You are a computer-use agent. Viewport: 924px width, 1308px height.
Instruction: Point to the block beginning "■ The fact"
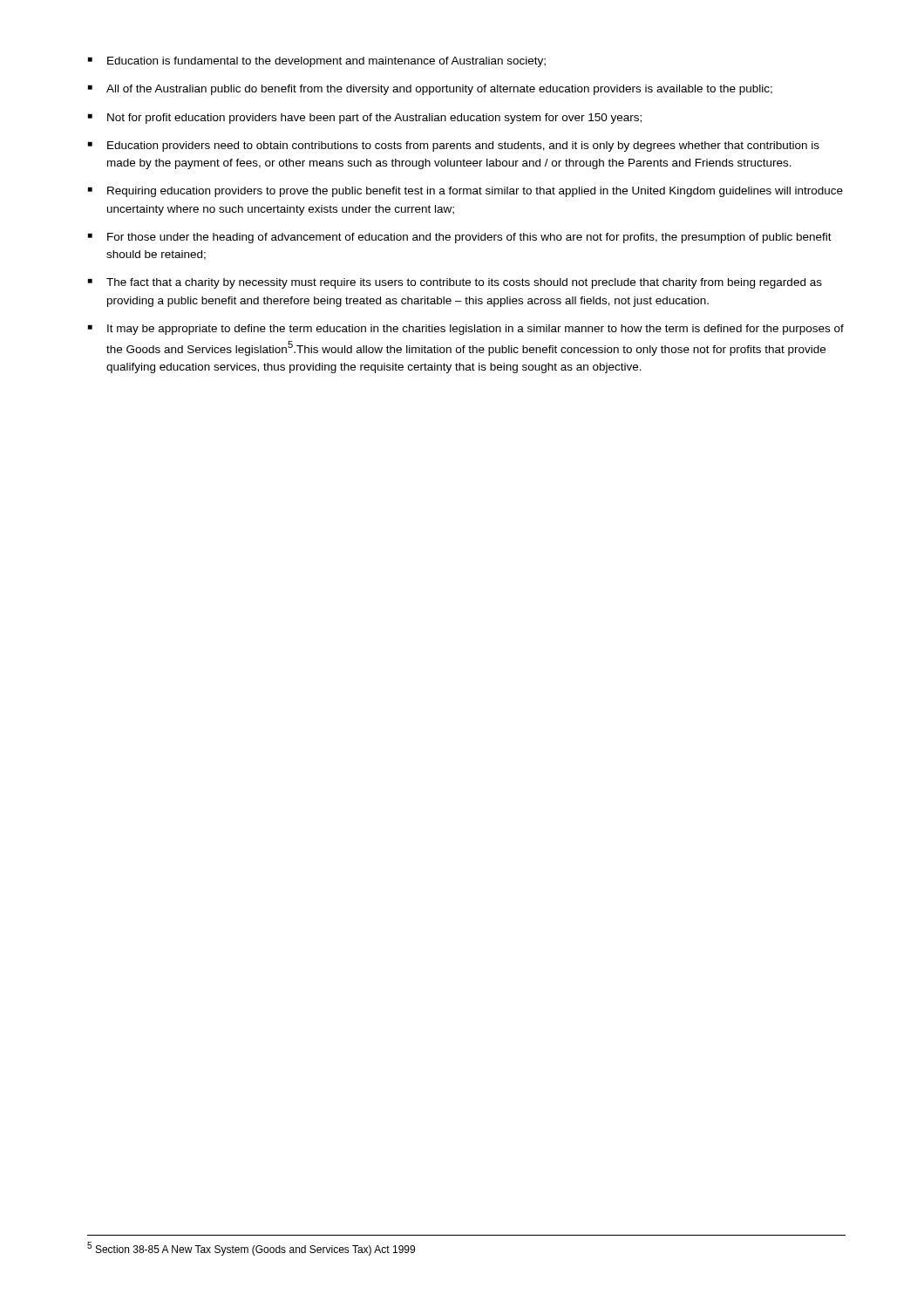coord(466,292)
